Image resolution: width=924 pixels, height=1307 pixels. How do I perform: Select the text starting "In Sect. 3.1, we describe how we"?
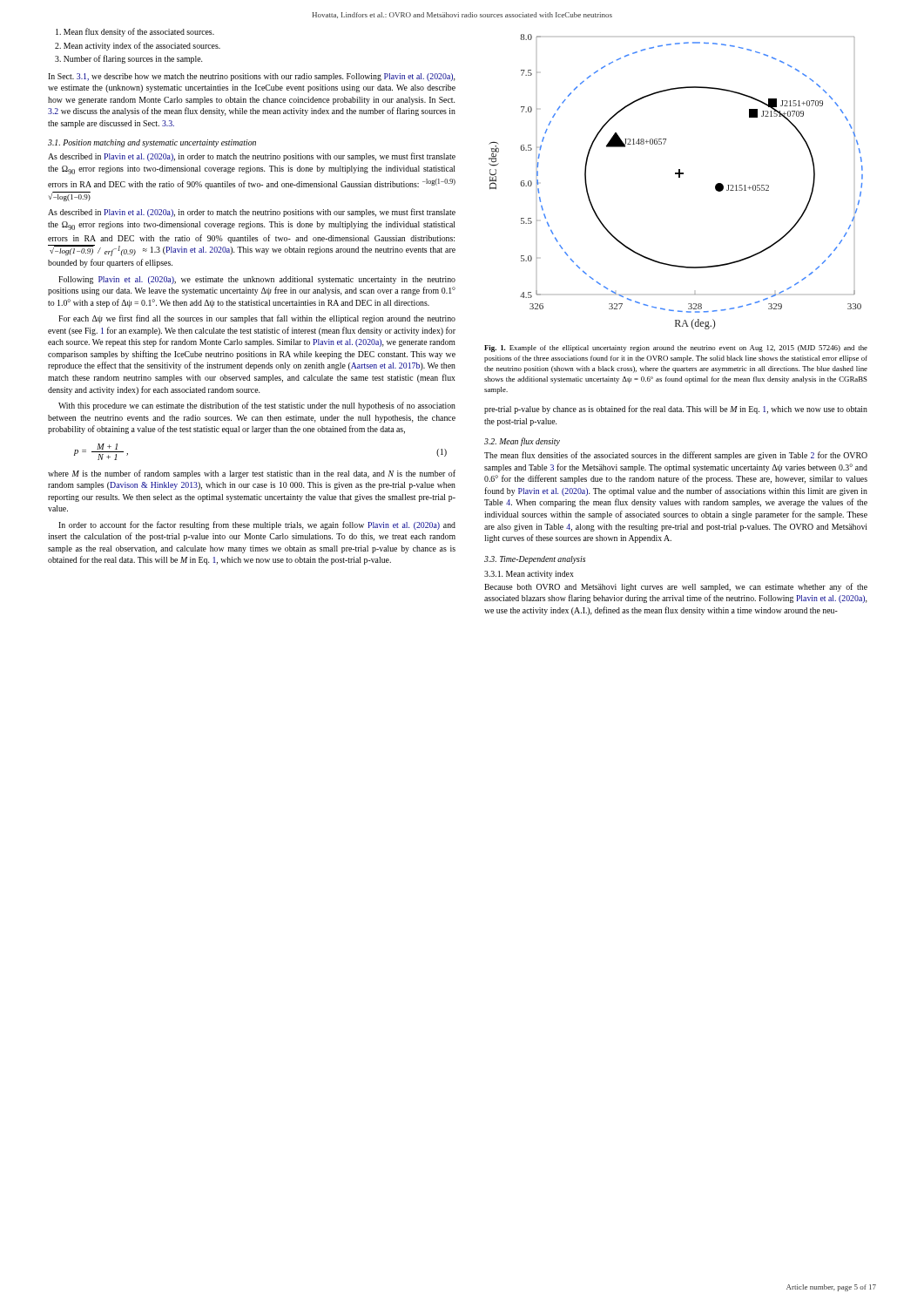tap(252, 100)
